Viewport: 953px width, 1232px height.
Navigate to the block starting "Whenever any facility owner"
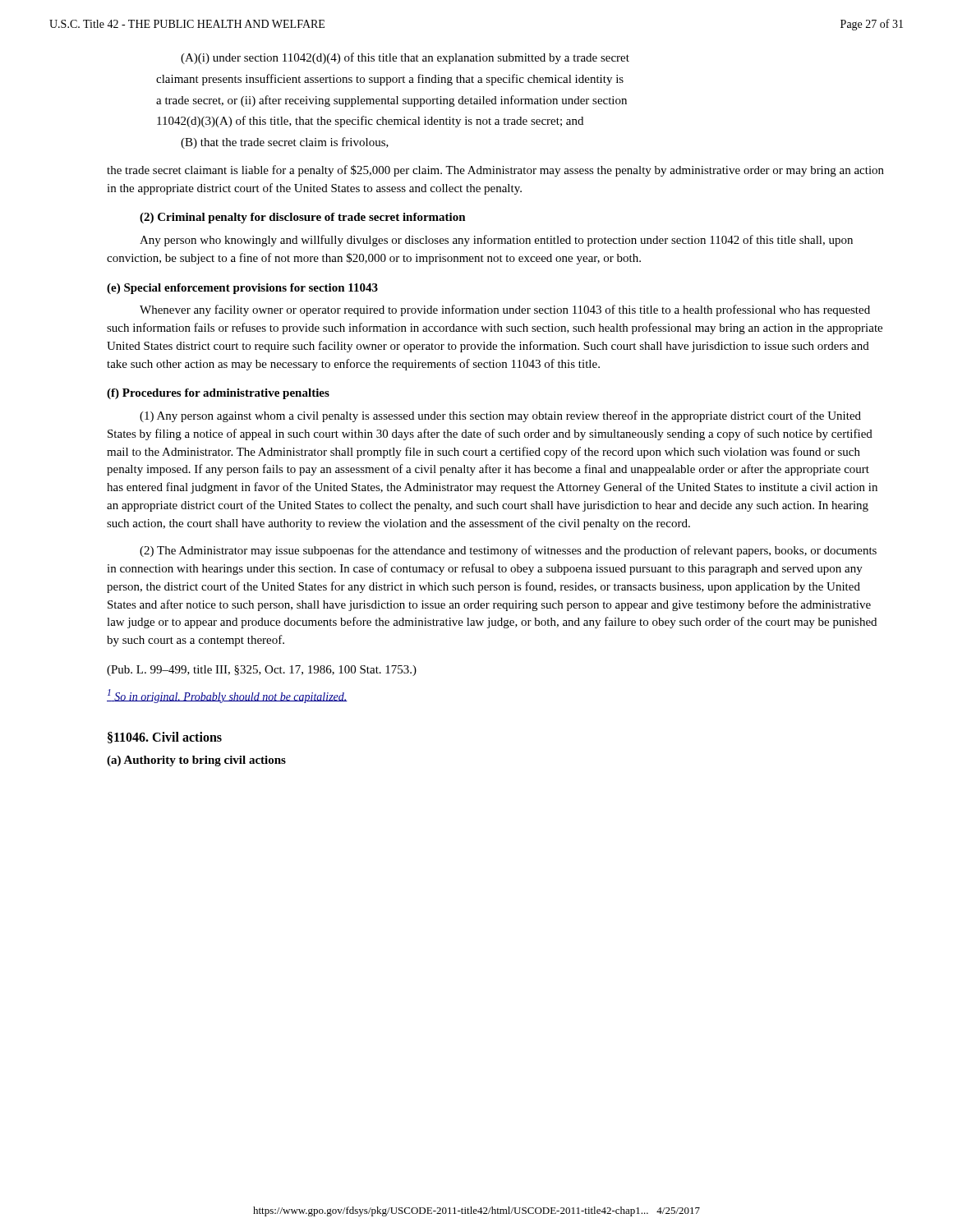495,337
